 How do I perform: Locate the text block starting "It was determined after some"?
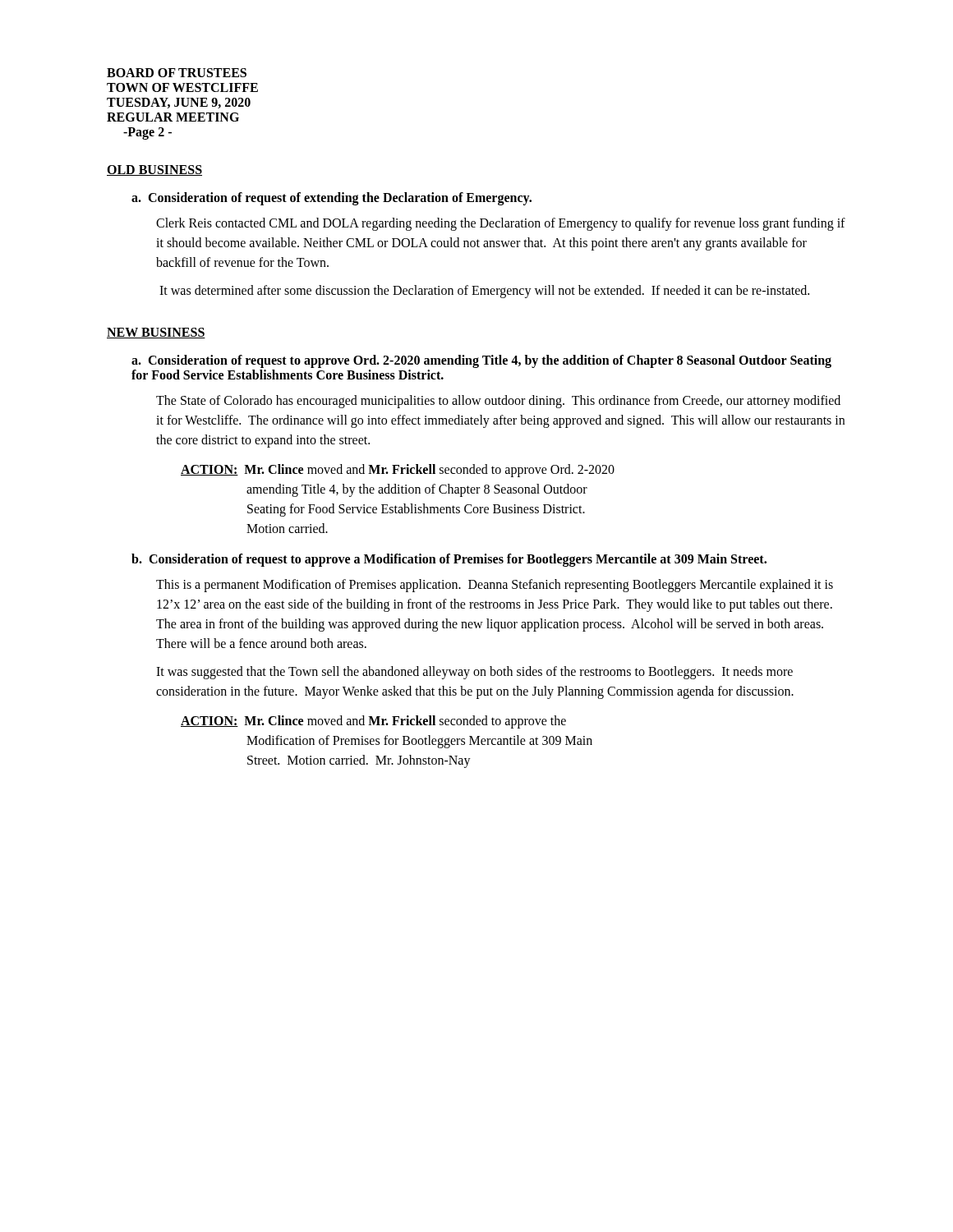point(483,290)
